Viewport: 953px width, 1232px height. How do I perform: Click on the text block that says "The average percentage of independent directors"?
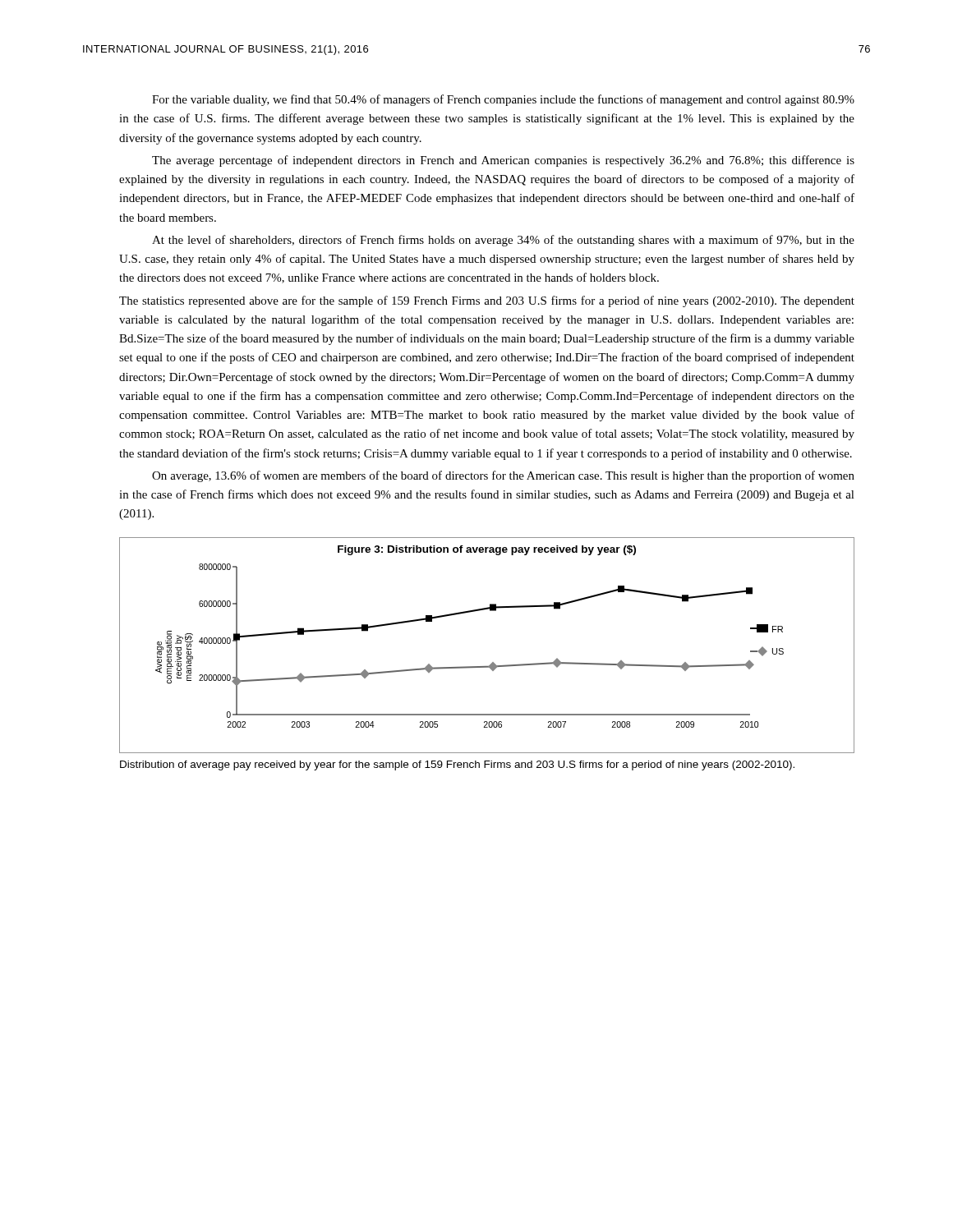tap(487, 189)
